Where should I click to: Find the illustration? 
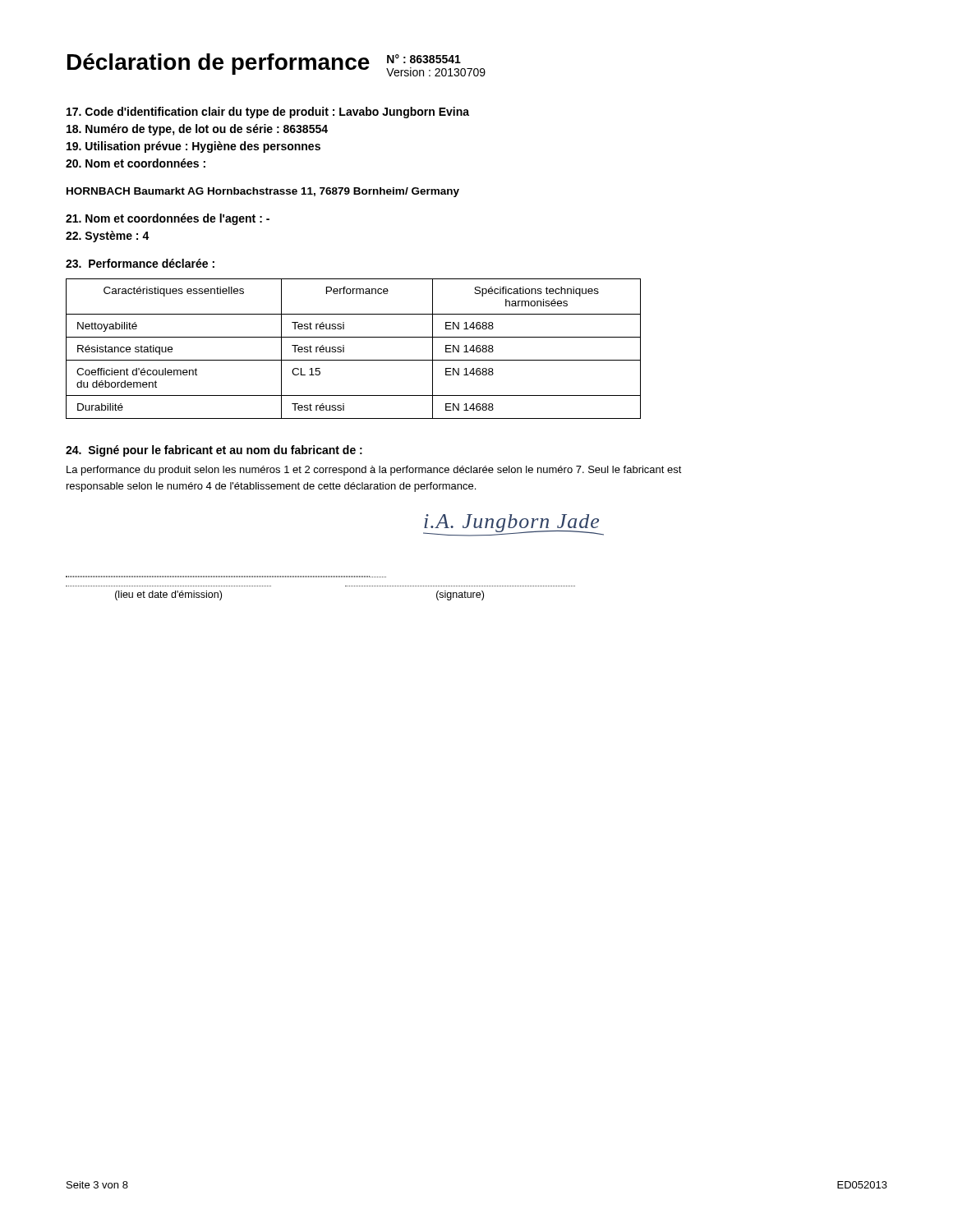518,515
